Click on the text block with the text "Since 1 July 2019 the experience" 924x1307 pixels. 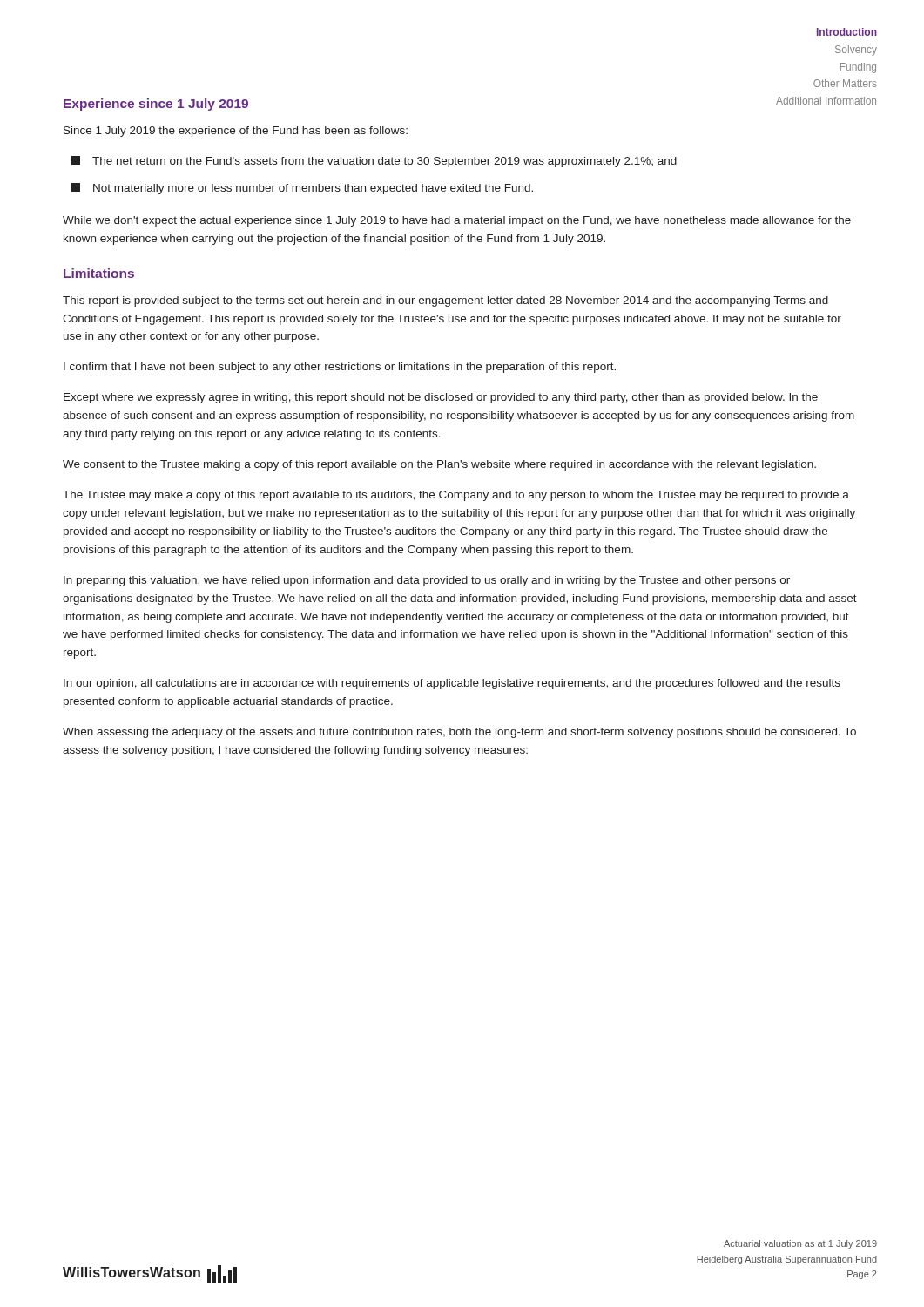236,130
